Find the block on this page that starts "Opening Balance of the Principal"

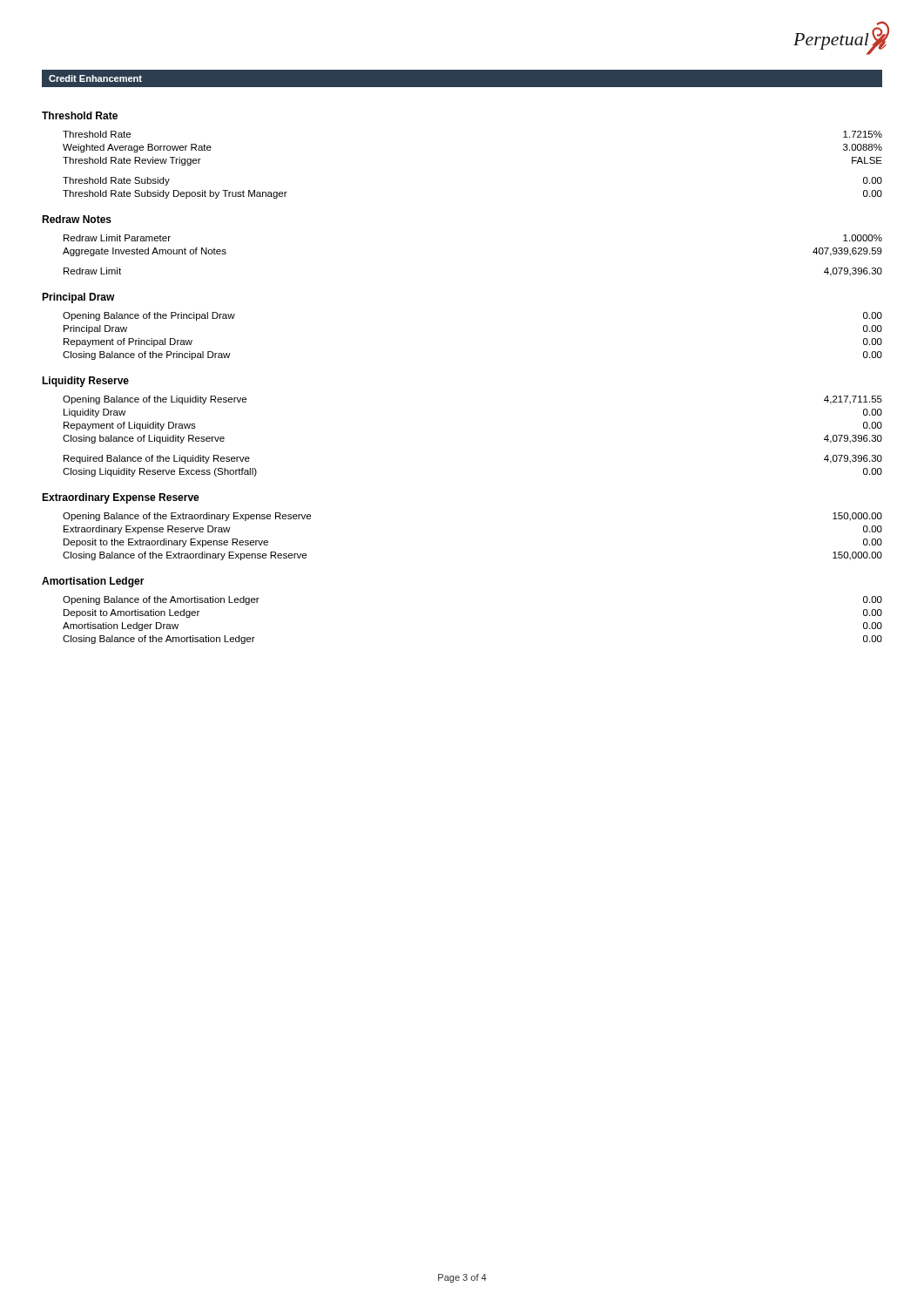[147, 316]
